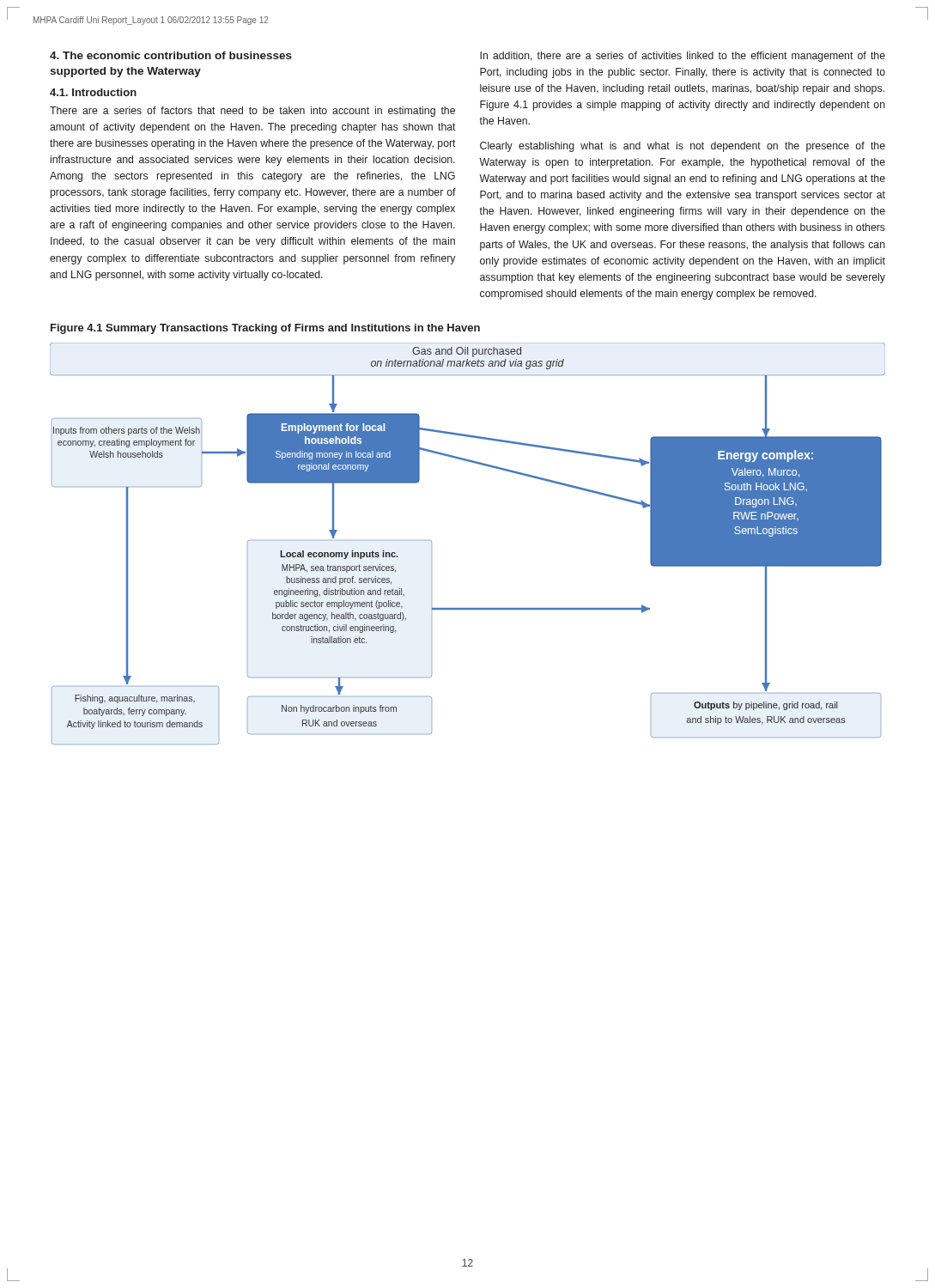Select the text block containing "There are a series of factors"
The width and height of the screenshot is (935, 1288).
coord(253,193)
